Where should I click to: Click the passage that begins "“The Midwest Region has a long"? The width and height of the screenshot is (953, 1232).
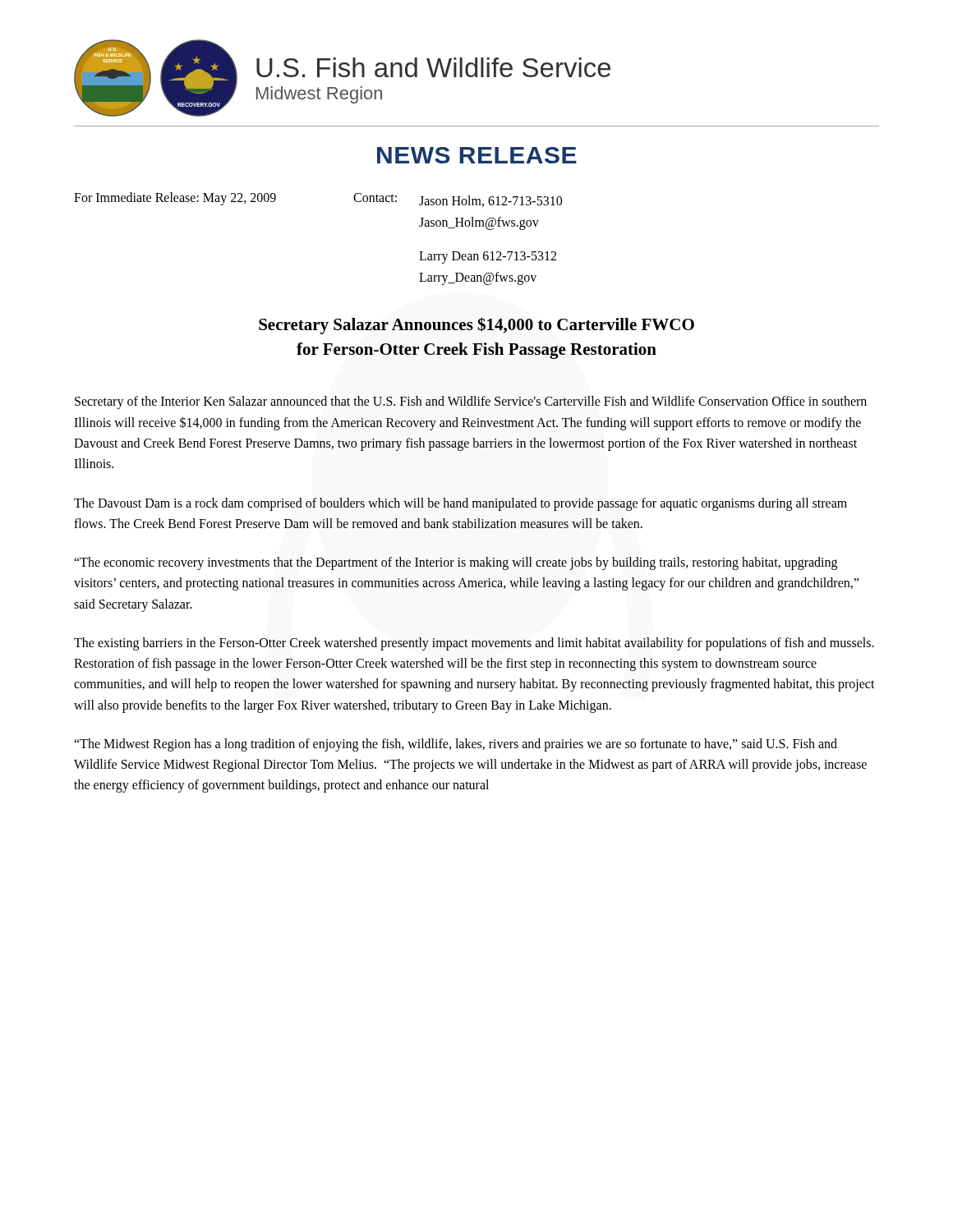pyautogui.click(x=470, y=764)
